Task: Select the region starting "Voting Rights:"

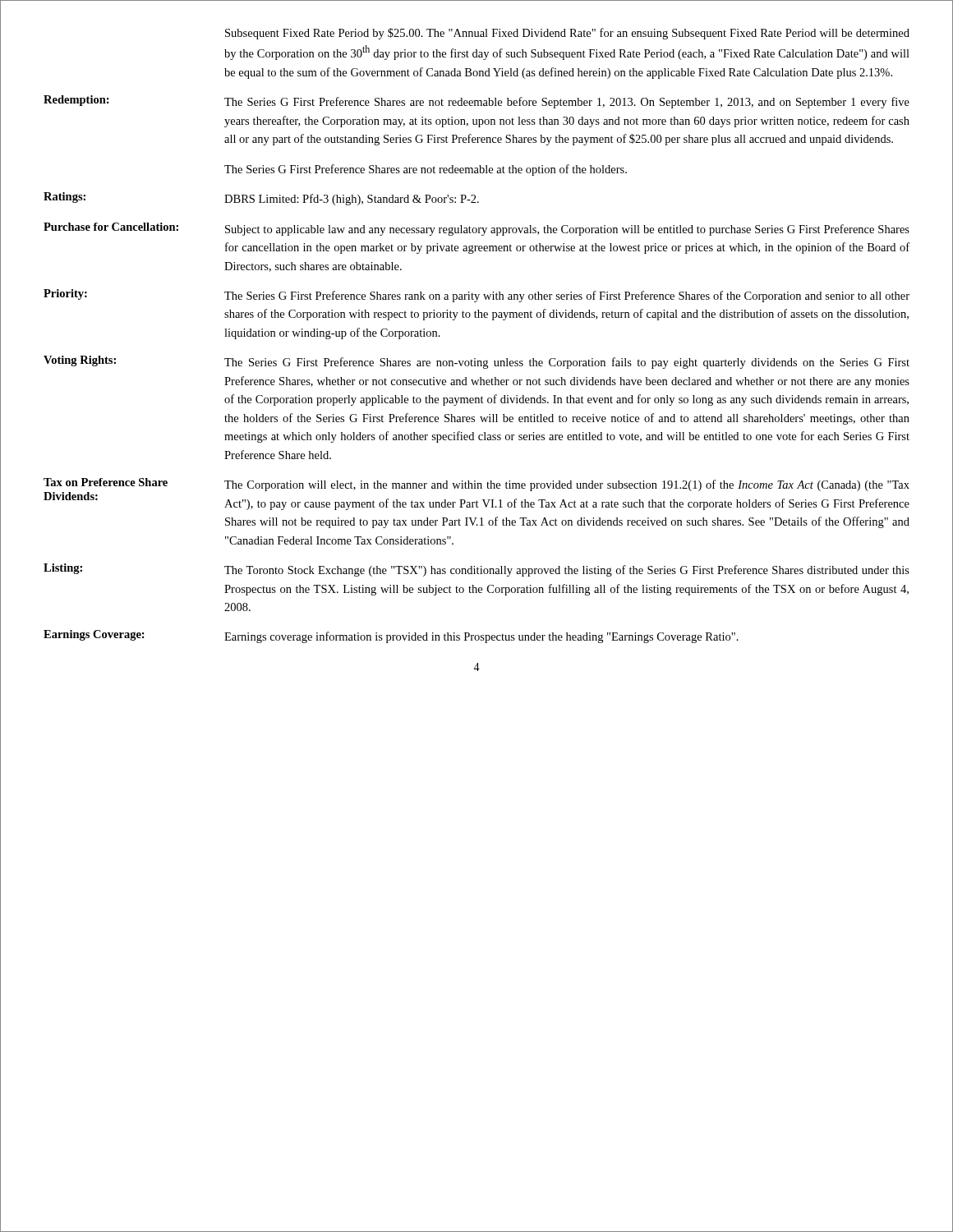Action: coord(80,360)
